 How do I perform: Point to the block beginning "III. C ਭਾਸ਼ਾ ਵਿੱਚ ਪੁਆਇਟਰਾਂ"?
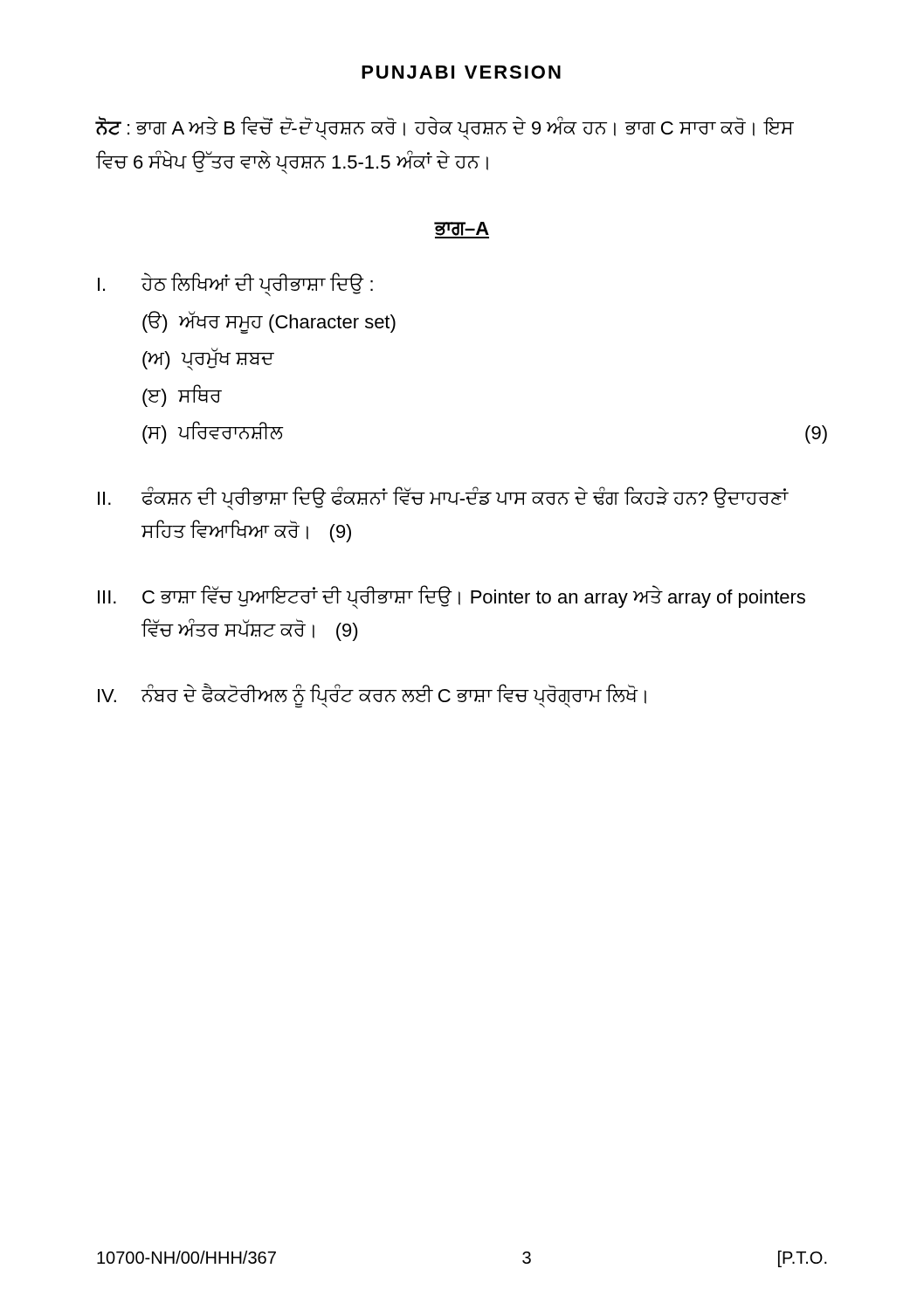(462, 614)
